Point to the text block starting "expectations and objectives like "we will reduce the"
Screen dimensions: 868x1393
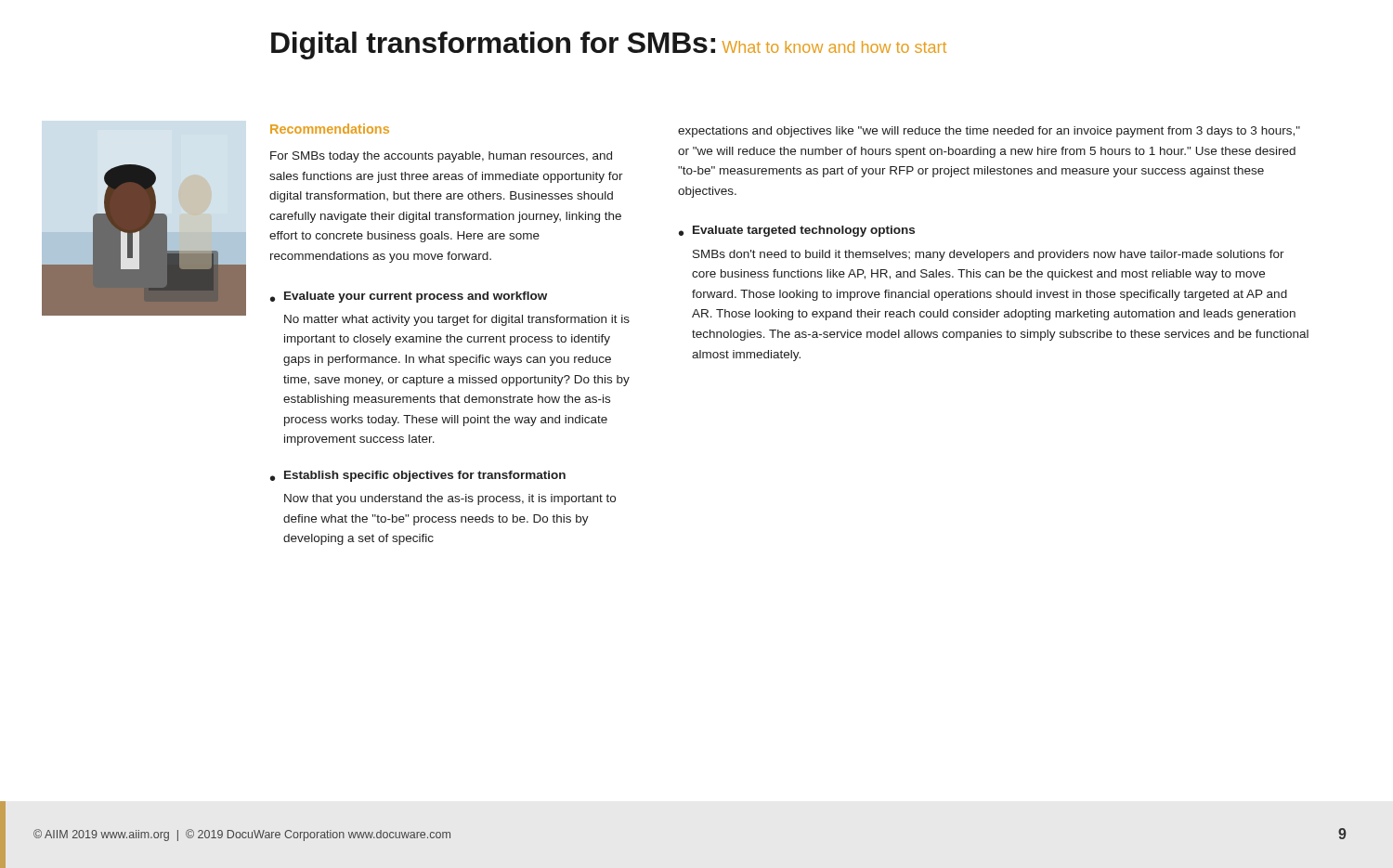click(x=994, y=161)
